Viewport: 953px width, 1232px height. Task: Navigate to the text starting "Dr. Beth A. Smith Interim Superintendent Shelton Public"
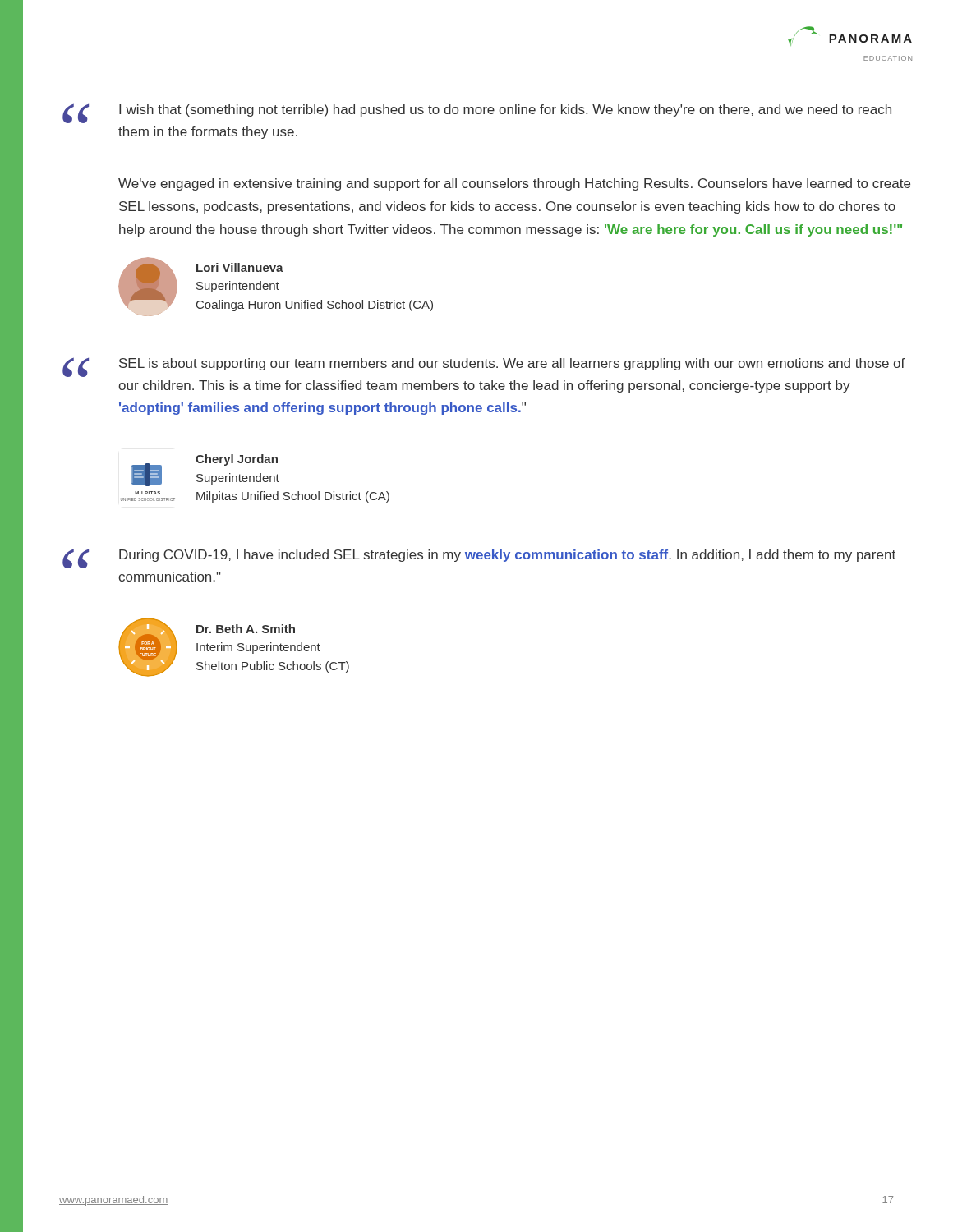273,648
